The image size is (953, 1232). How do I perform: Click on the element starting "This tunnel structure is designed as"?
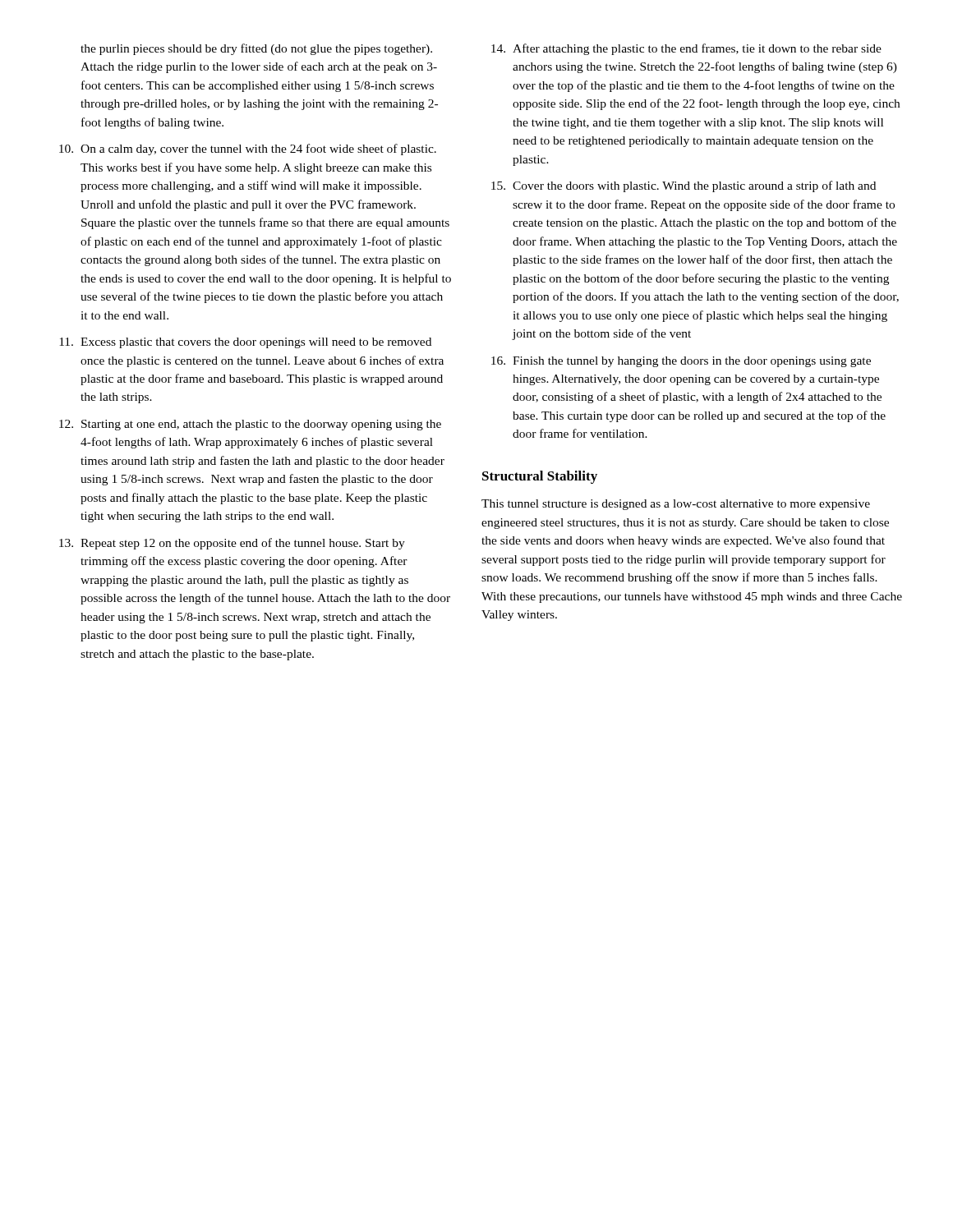pos(692,559)
